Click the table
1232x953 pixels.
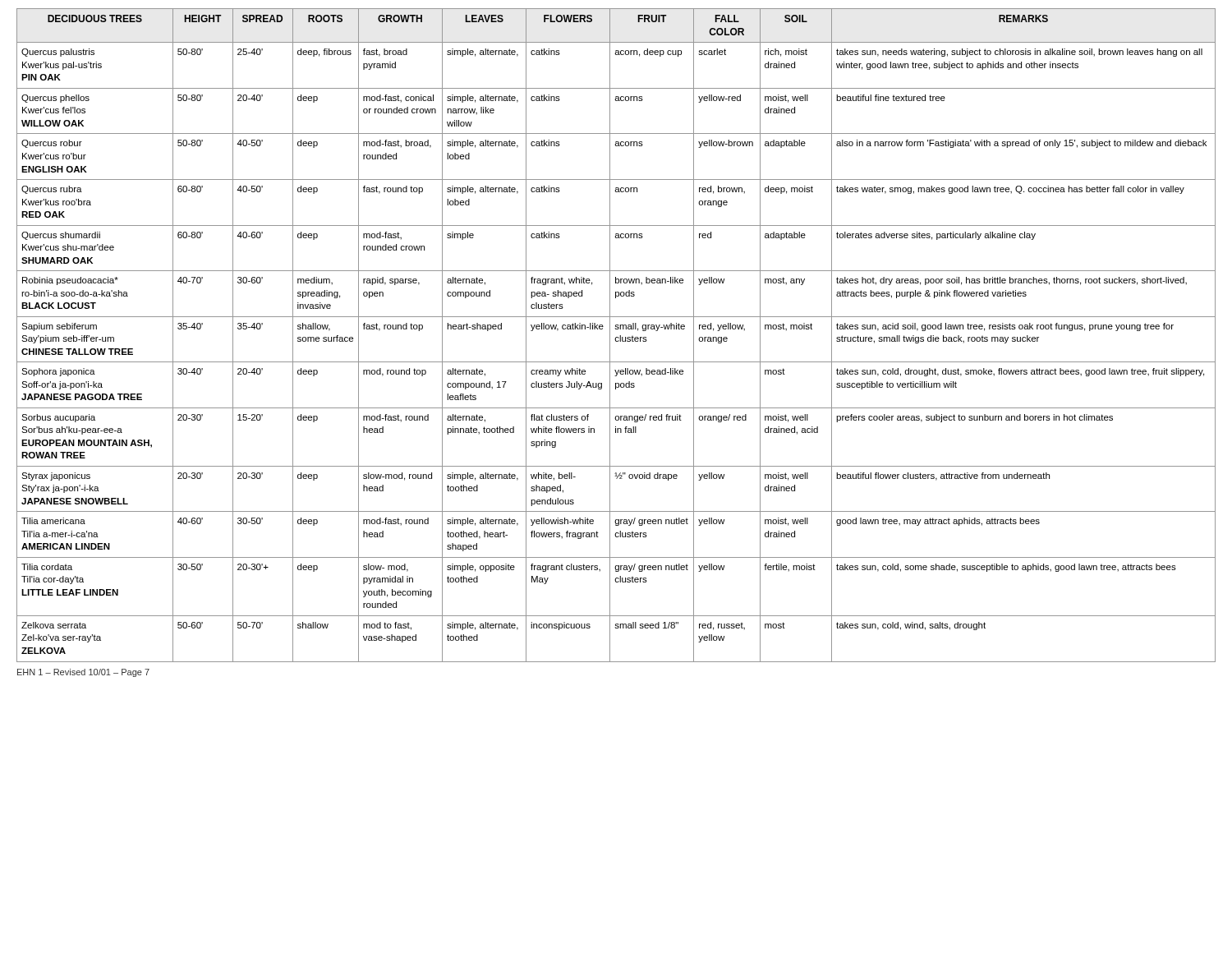coord(616,335)
